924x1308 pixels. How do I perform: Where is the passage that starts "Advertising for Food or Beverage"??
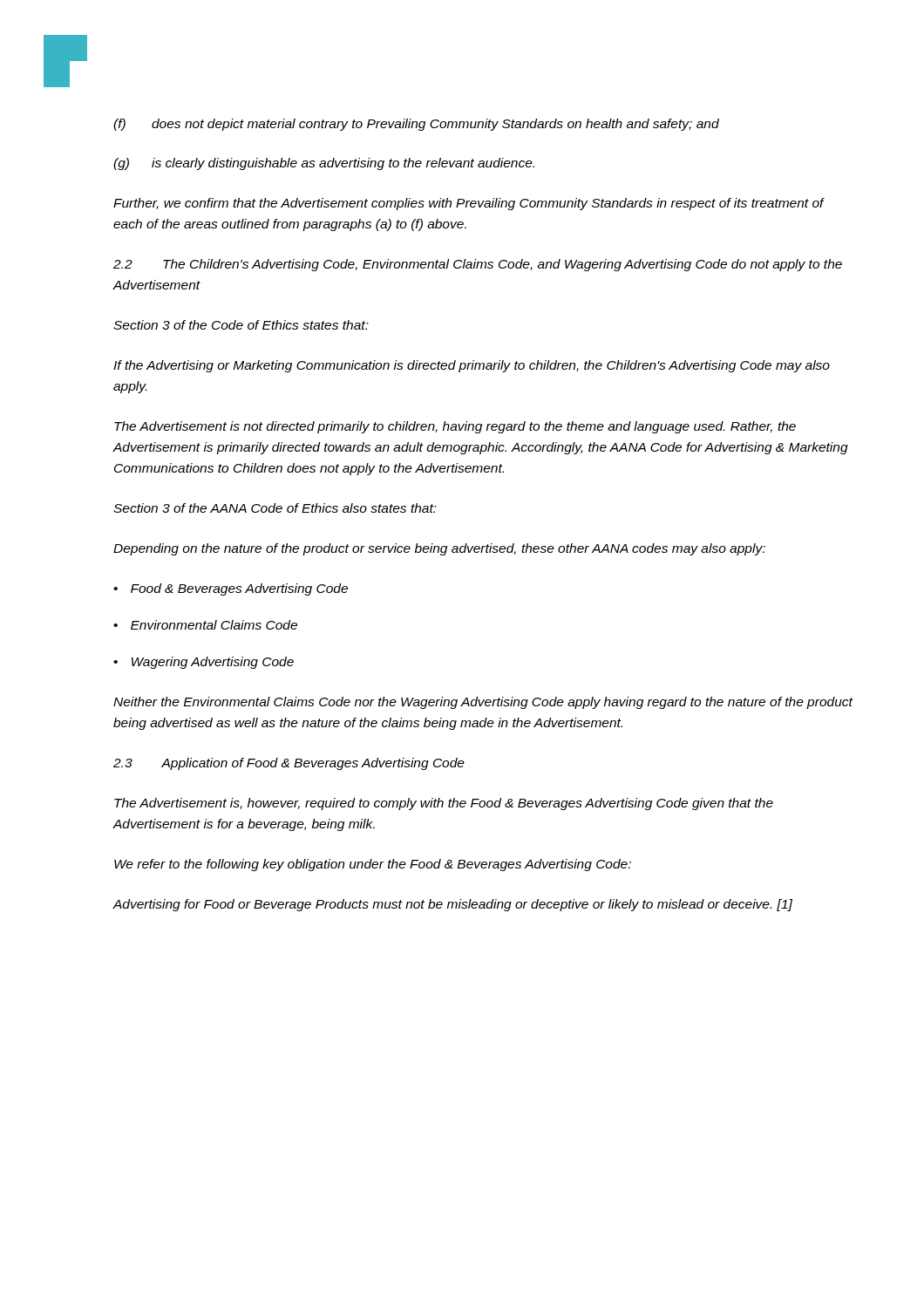coord(453,904)
